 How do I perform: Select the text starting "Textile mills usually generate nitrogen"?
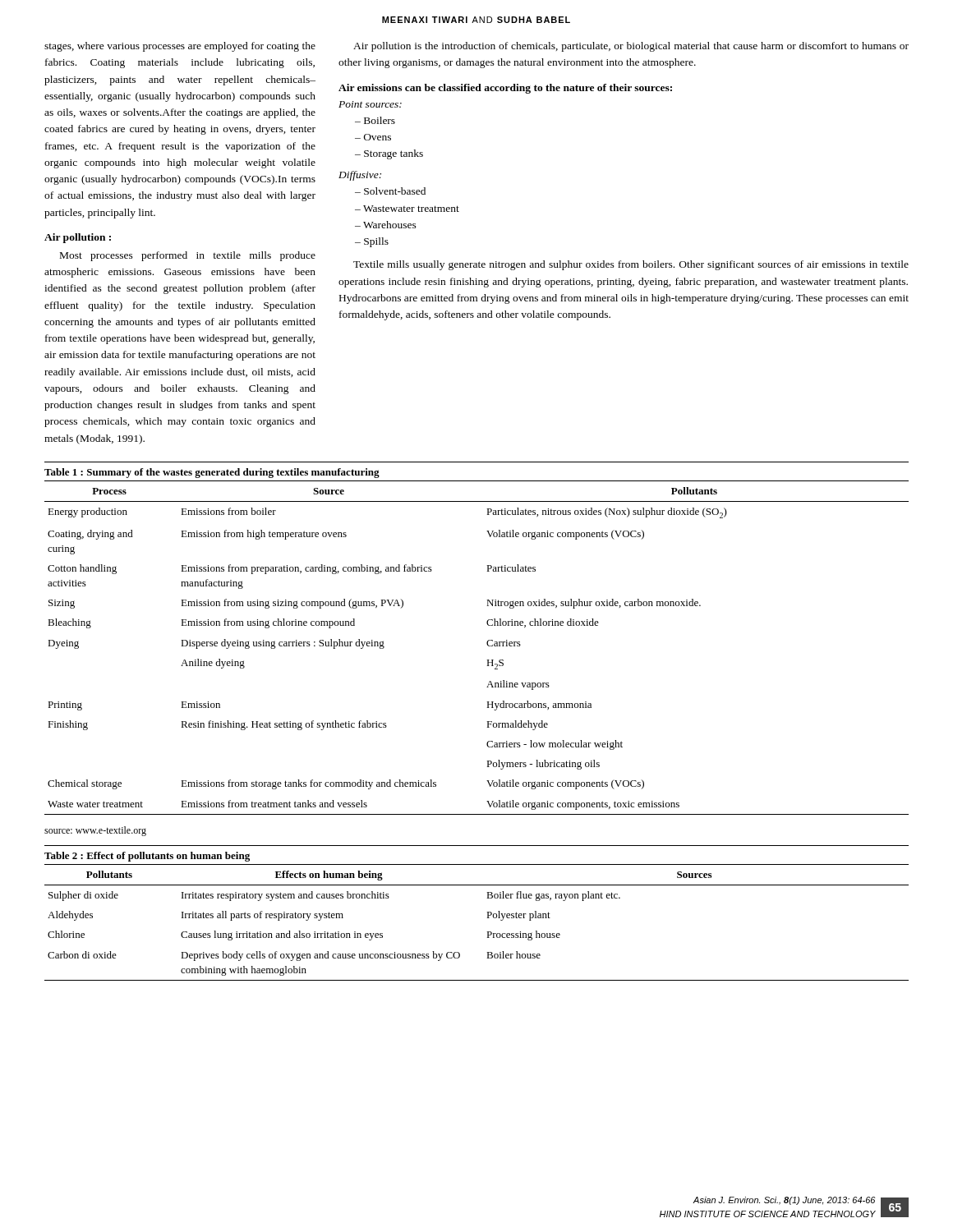pyautogui.click(x=624, y=290)
